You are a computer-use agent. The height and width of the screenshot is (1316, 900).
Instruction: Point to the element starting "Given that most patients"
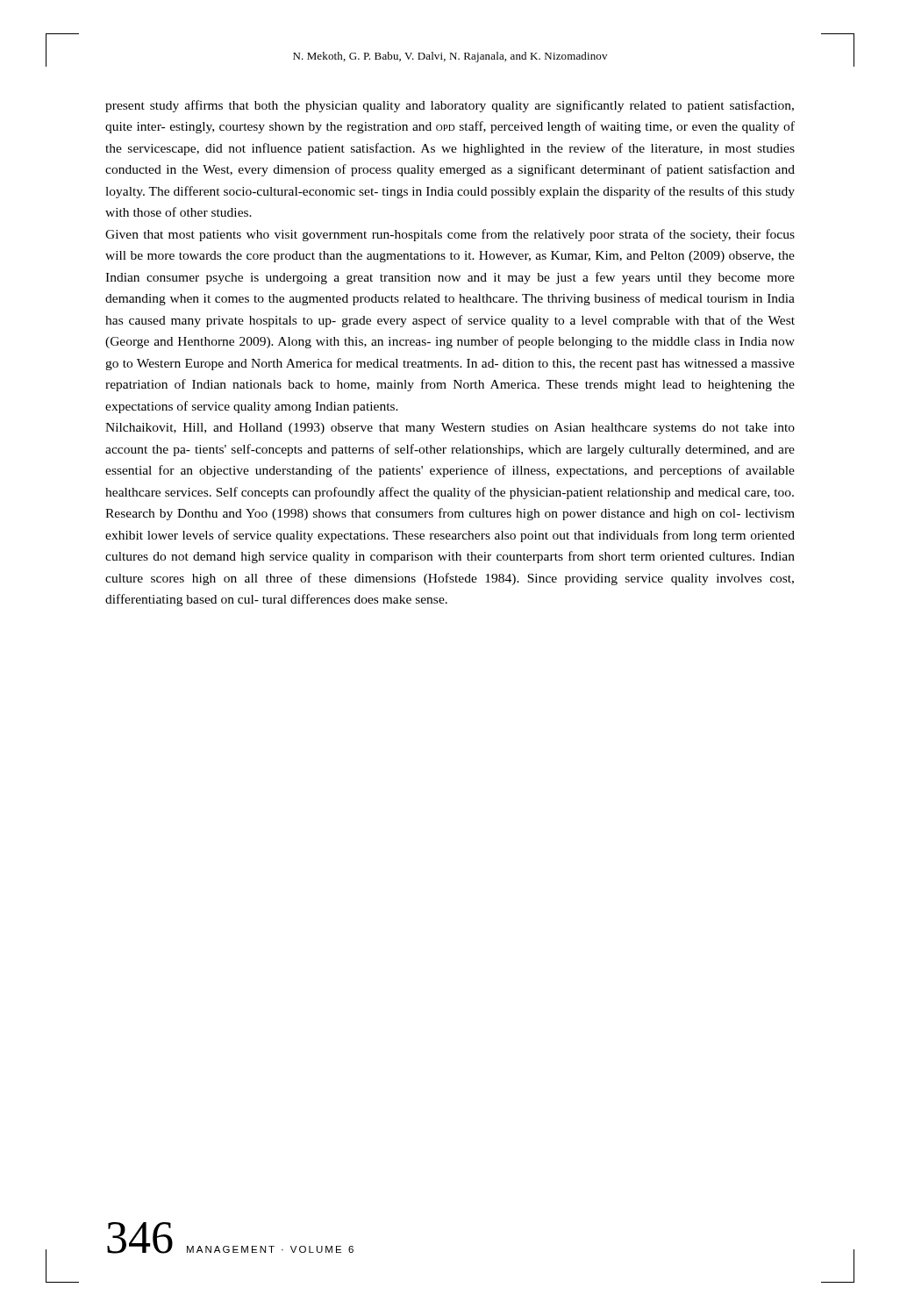click(x=450, y=320)
